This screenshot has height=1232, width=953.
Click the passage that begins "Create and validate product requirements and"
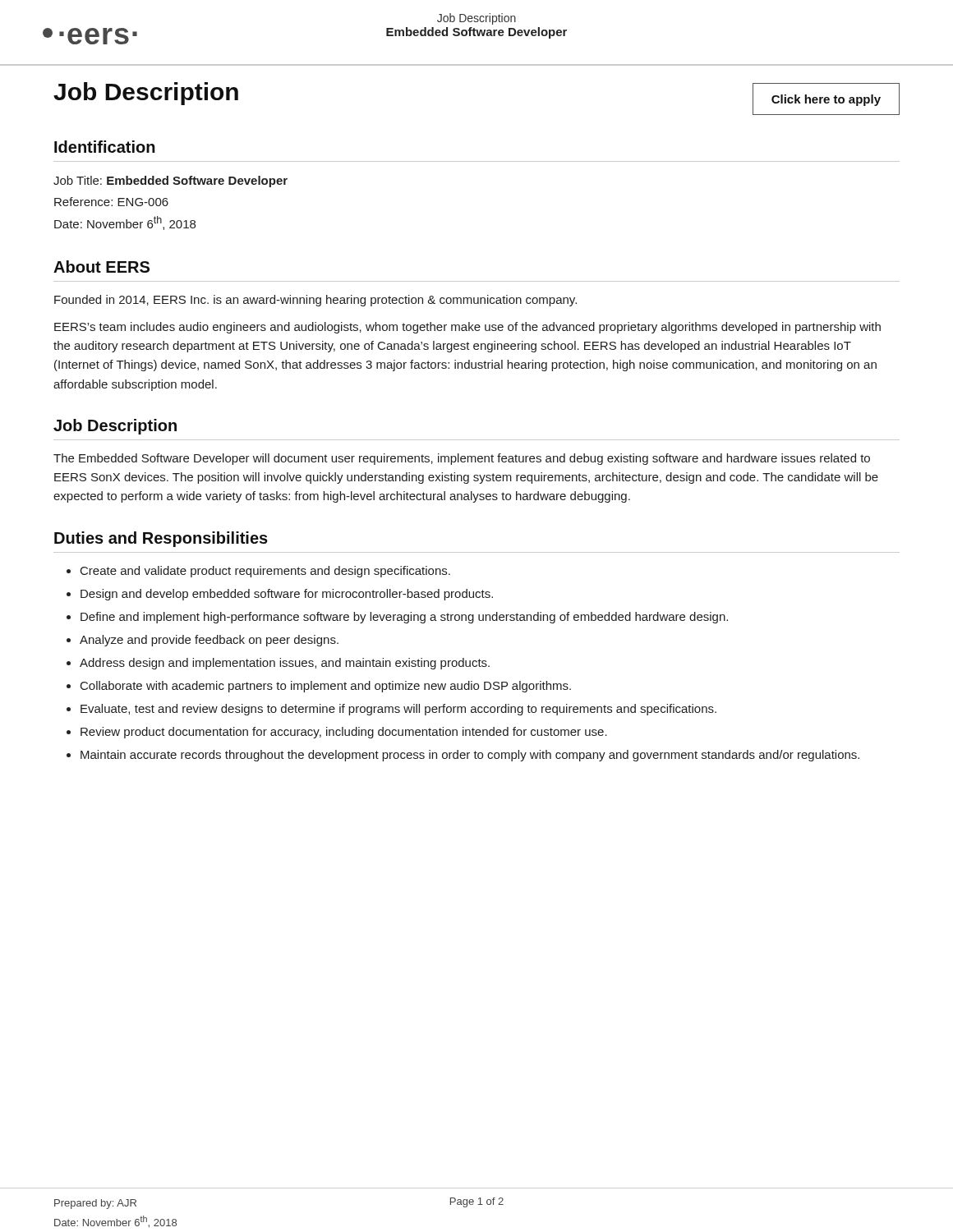click(265, 570)
